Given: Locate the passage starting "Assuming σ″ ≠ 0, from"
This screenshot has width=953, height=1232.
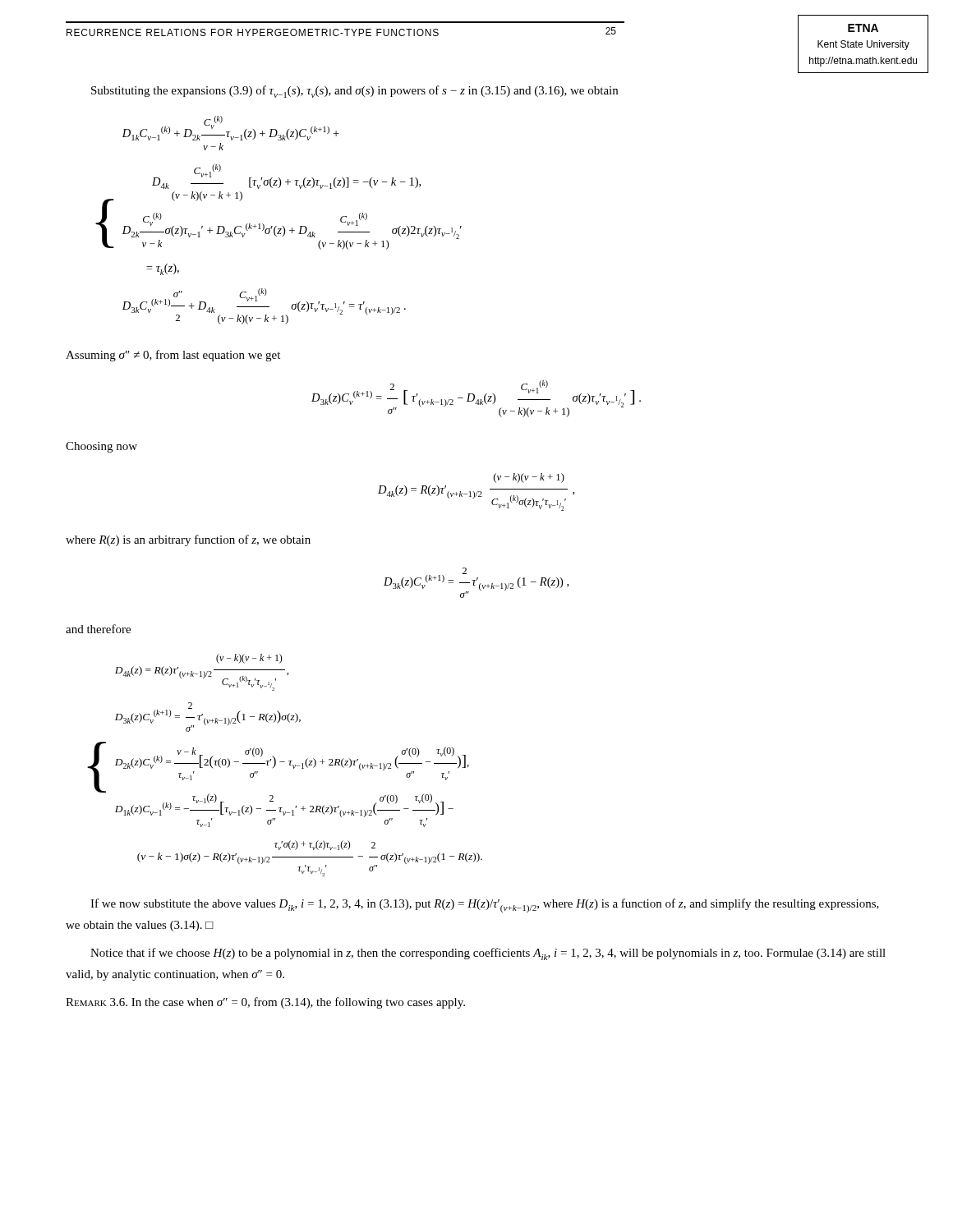Looking at the screenshot, I should click(x=173, y=356).
